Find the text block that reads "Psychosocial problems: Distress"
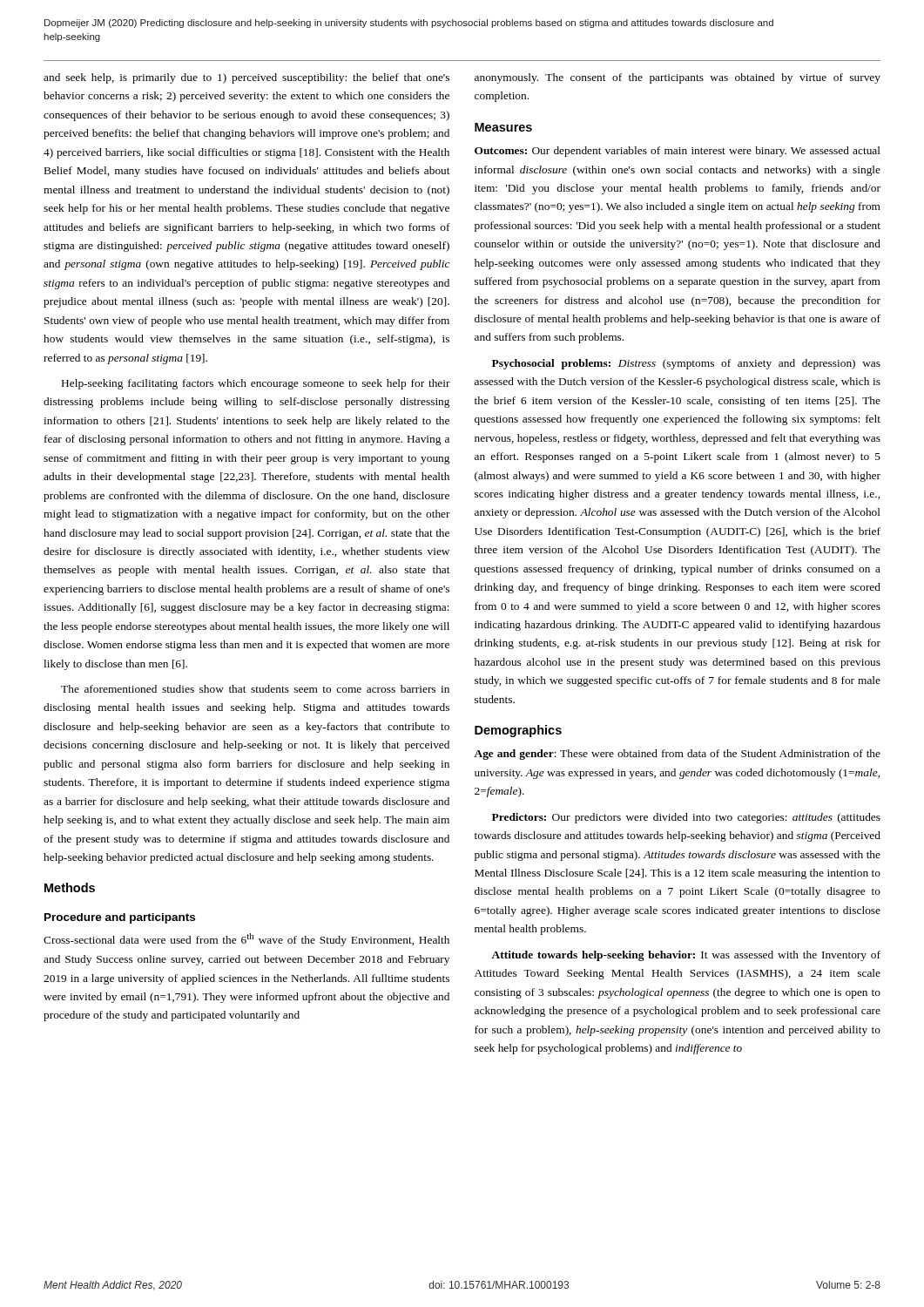This screenshot has width=924, height=1307. pos(677,531)
